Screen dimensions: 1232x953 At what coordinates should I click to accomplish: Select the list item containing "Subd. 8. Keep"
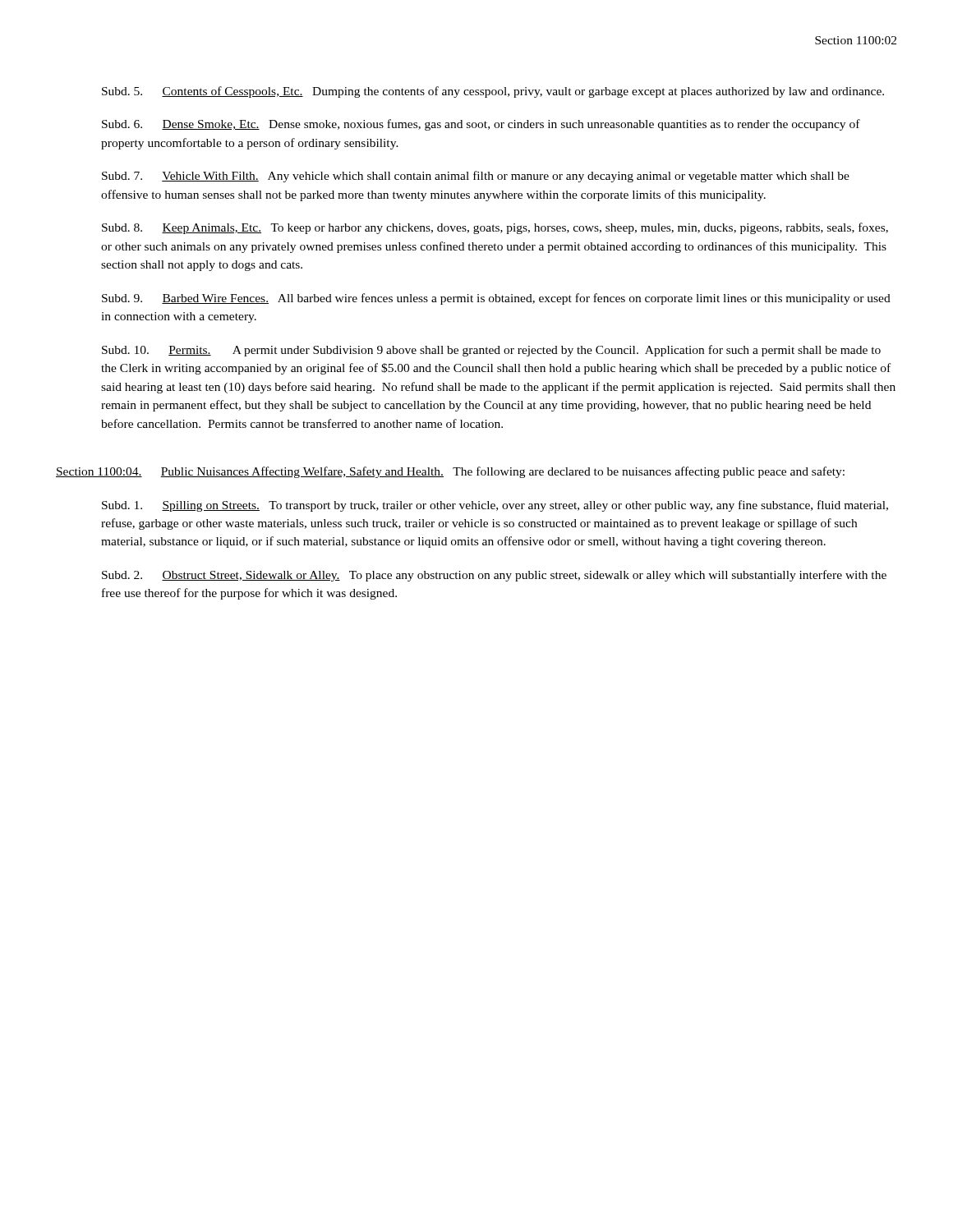coord(495,246)
